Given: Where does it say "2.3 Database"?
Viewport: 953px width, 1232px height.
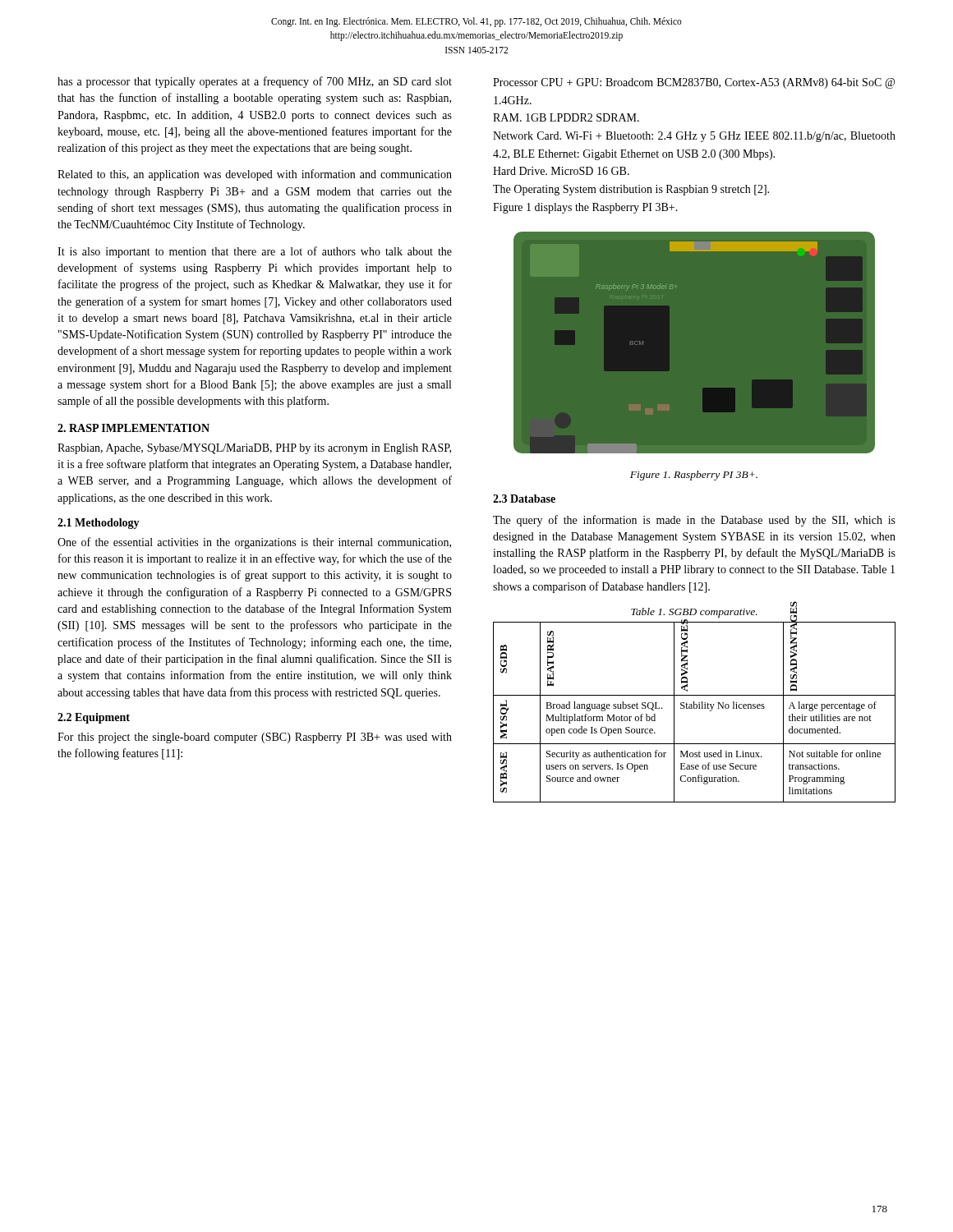Looking at the screenshot, I should pyautogui.click(x=524, y=499).
